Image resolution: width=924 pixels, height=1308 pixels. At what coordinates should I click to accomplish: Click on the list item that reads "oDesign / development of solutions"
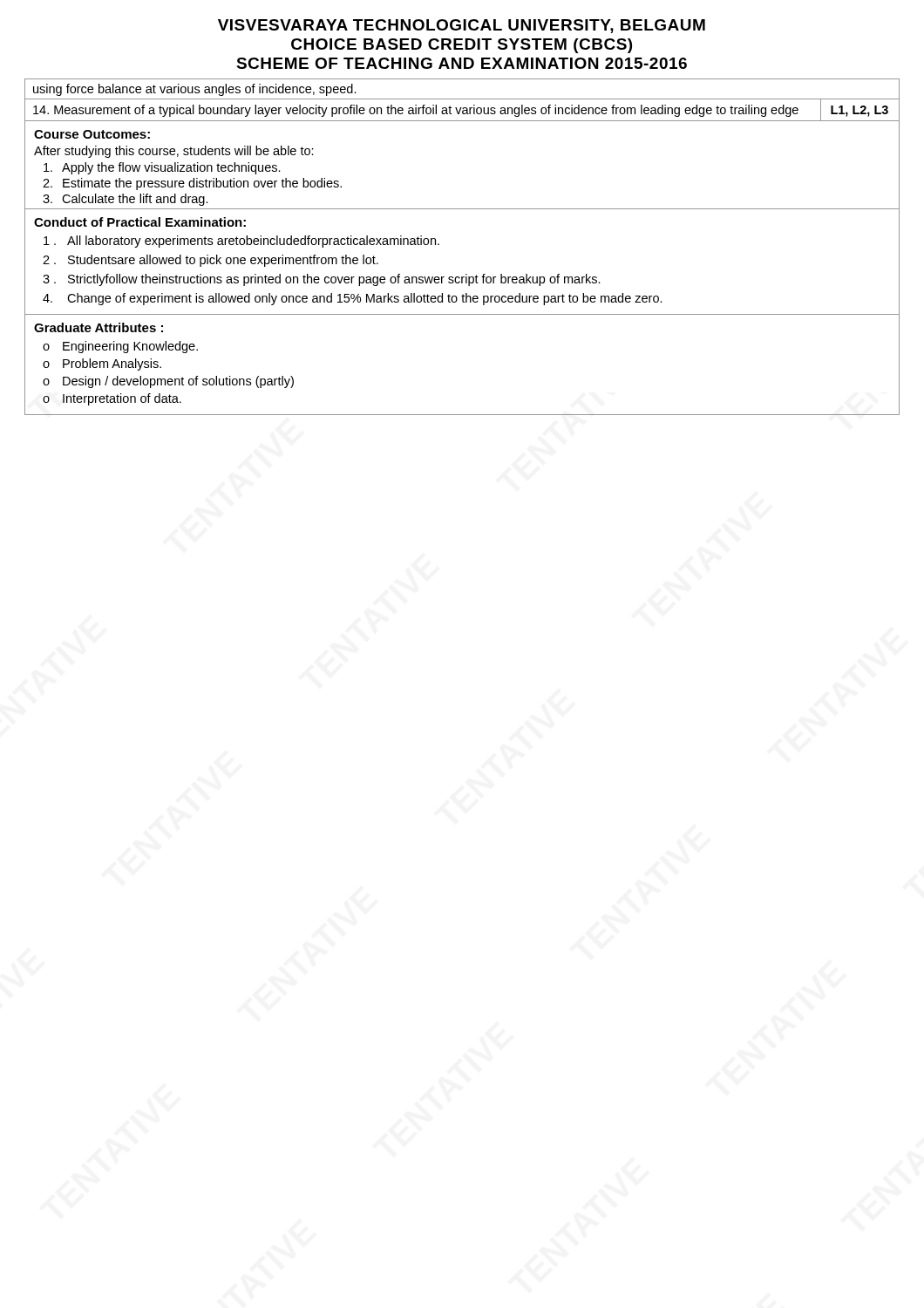pyautogui.click(x=169, y=381)
